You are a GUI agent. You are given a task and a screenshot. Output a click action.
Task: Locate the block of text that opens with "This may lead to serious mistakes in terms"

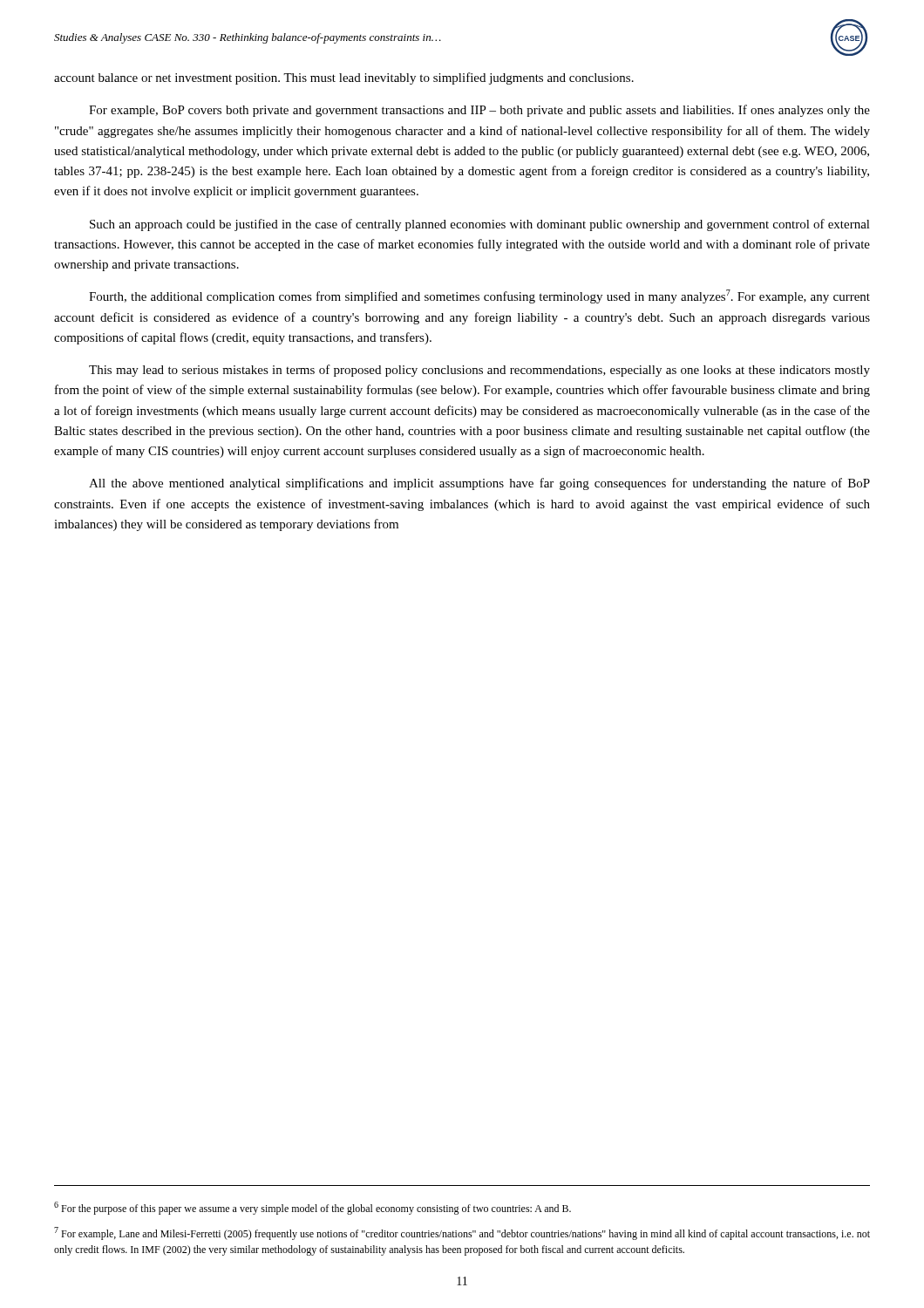tap(462, 411)
